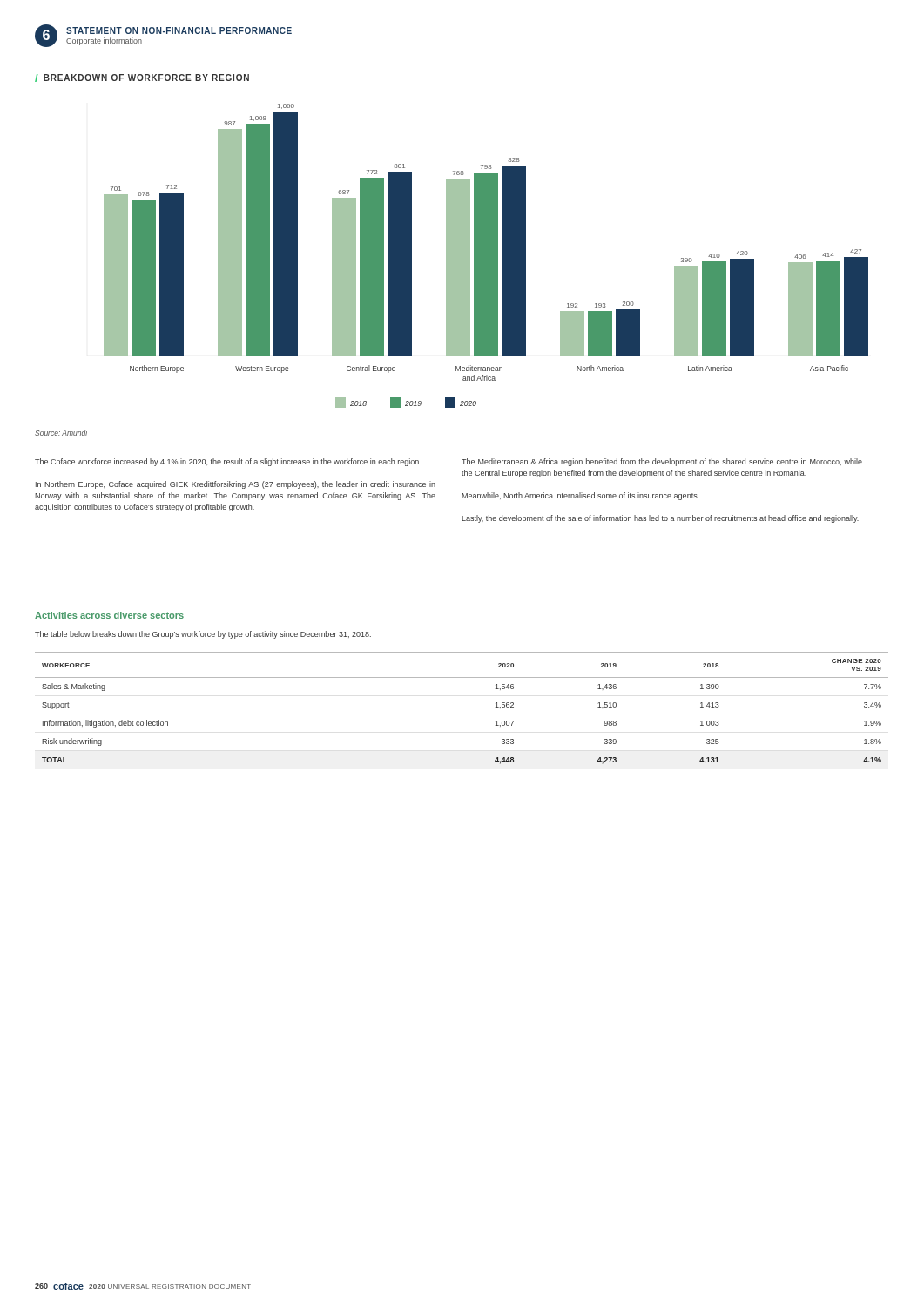Click on the element starting "Activities across diverse sectors"
The width and height of the screenshot is (924, 1307).
click(109, 615)
